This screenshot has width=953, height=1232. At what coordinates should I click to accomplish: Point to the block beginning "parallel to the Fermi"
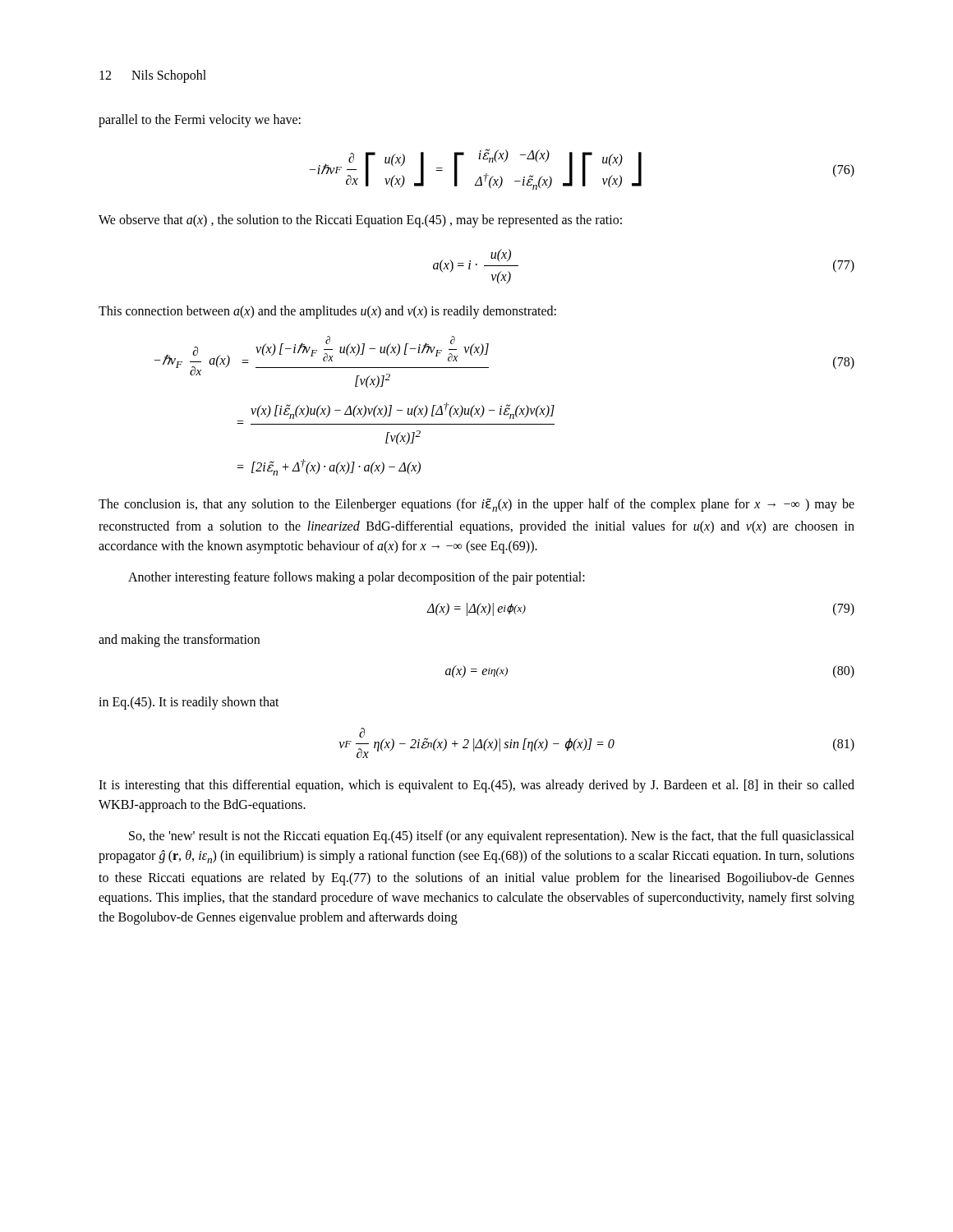point(200,121)
